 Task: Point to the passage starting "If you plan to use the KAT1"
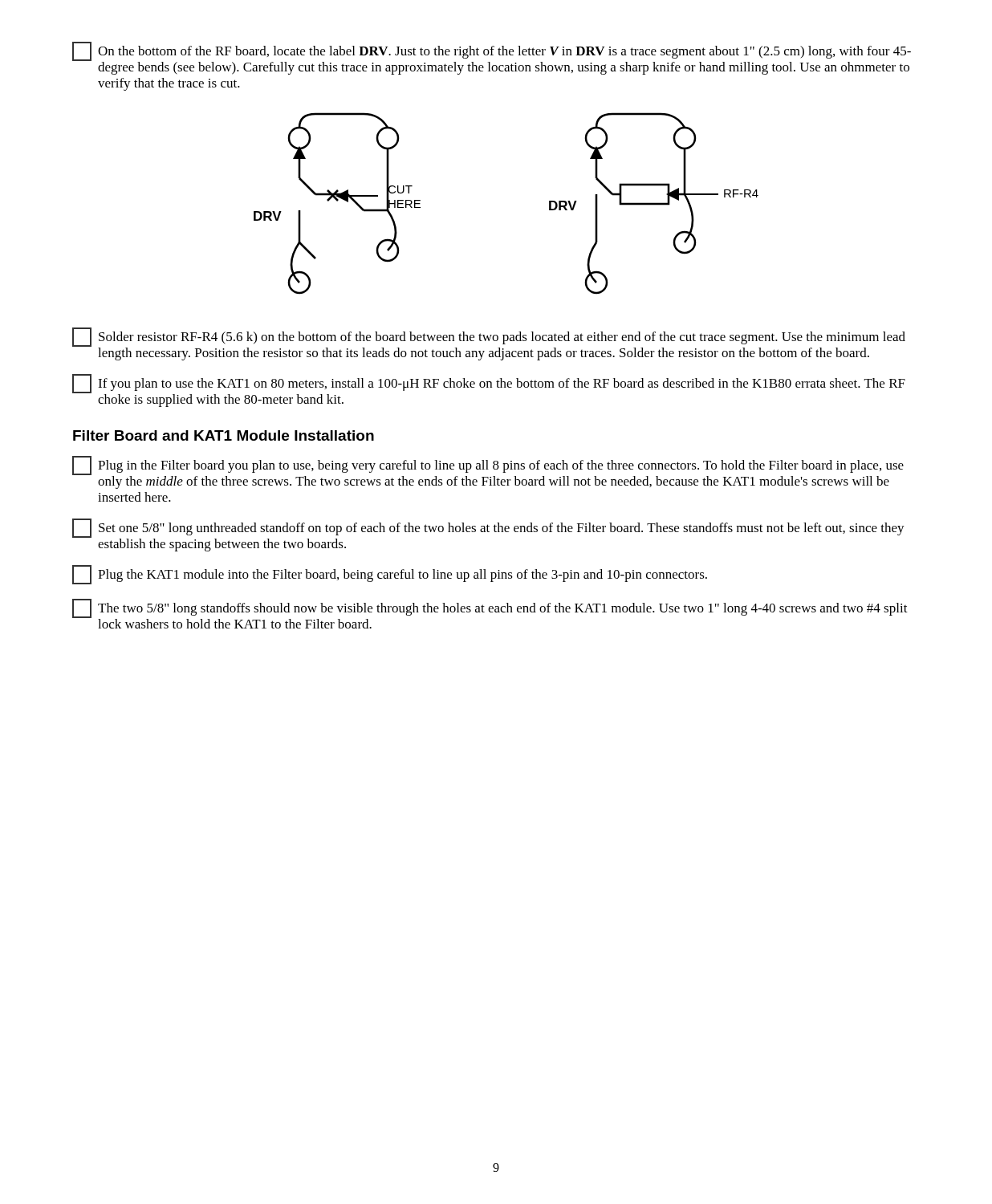pos(496,392)
